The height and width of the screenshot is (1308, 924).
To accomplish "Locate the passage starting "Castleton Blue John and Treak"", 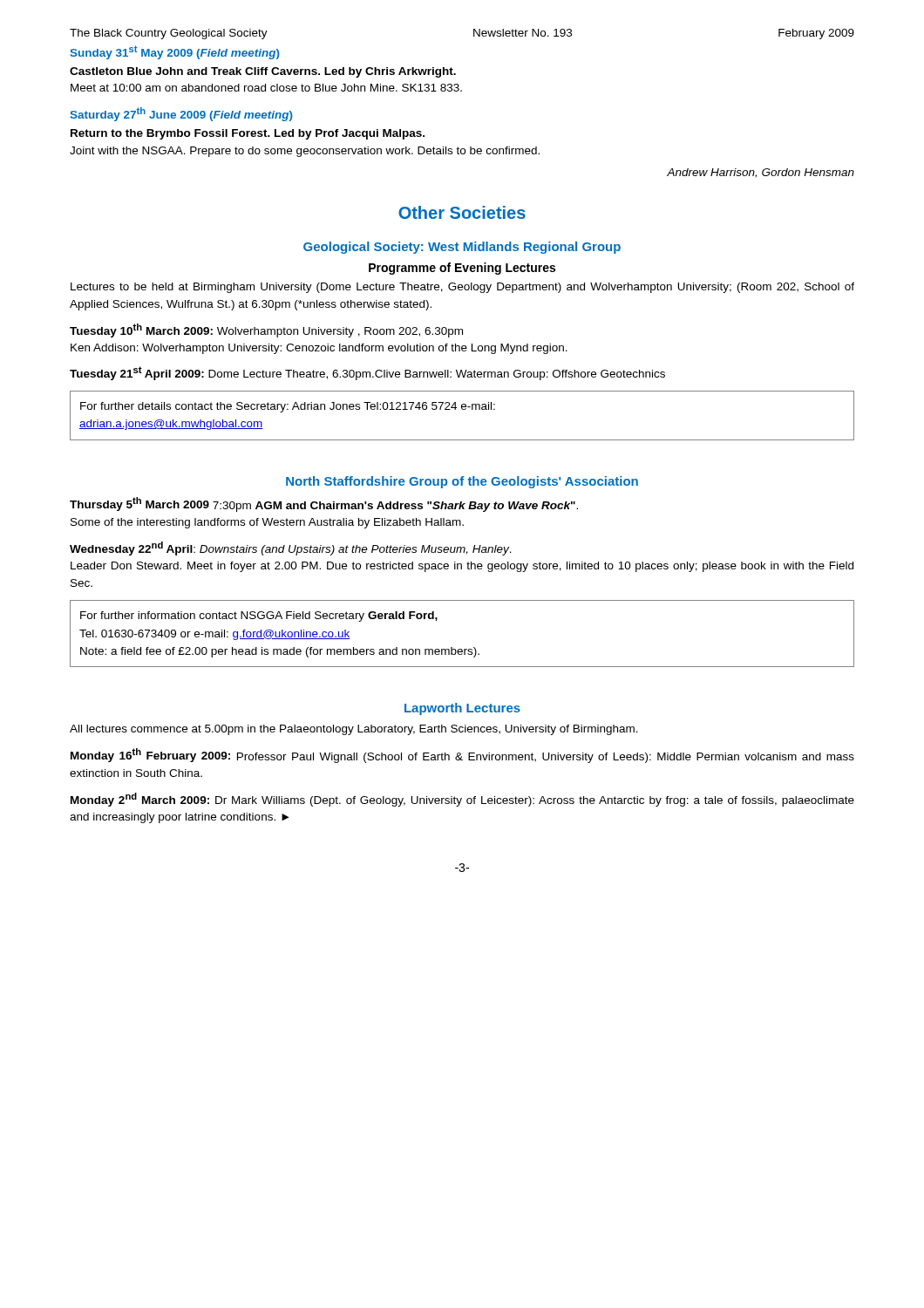I will tap(266, 79).
